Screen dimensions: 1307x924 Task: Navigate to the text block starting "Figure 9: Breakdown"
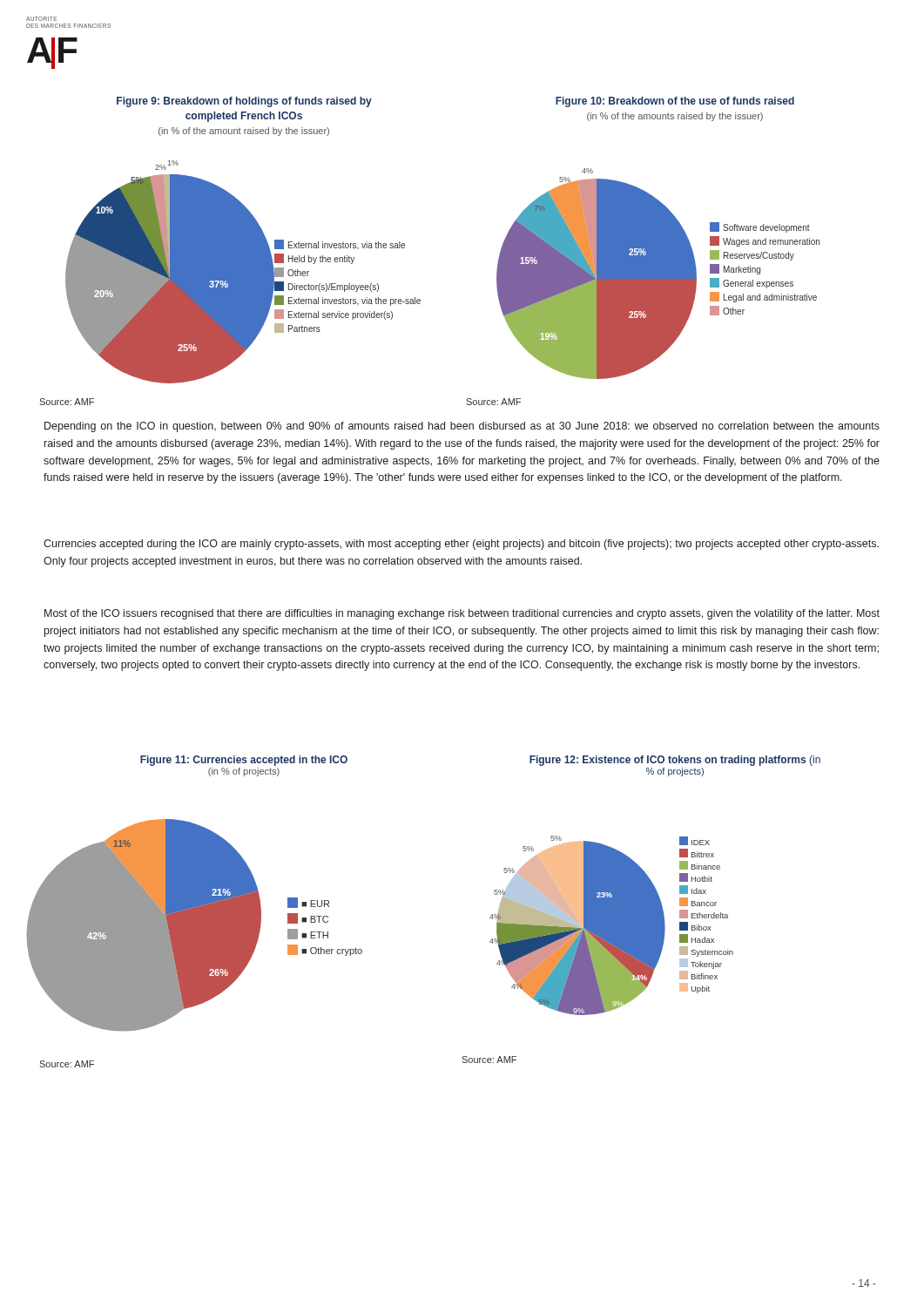tap(244, 115)
